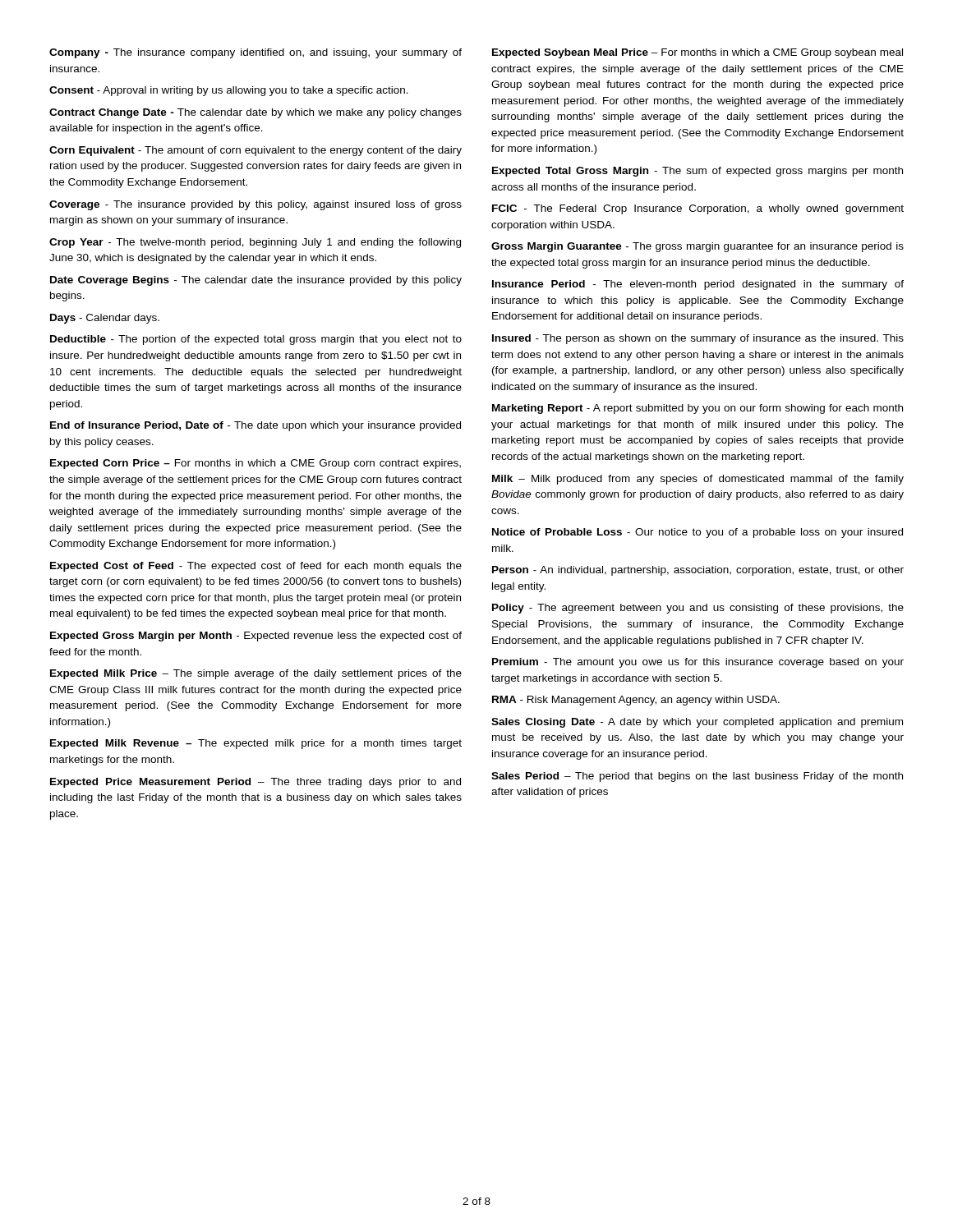Find the block on this page that starts "Insurance Period - The eleven-month period designated"
953x1232 pixels.
[698, 300]
